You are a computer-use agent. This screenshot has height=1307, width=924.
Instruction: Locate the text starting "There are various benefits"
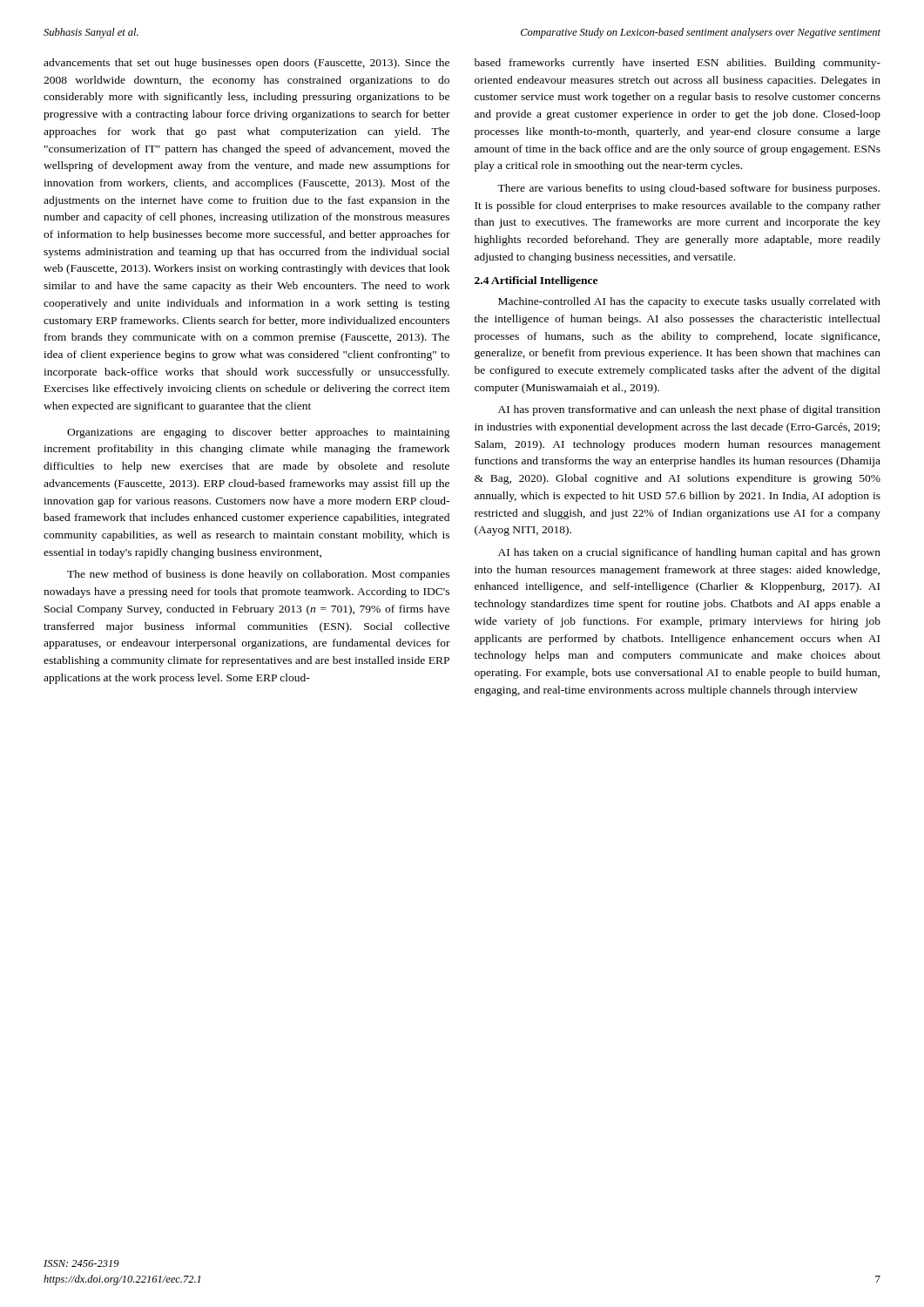point(677,222)
